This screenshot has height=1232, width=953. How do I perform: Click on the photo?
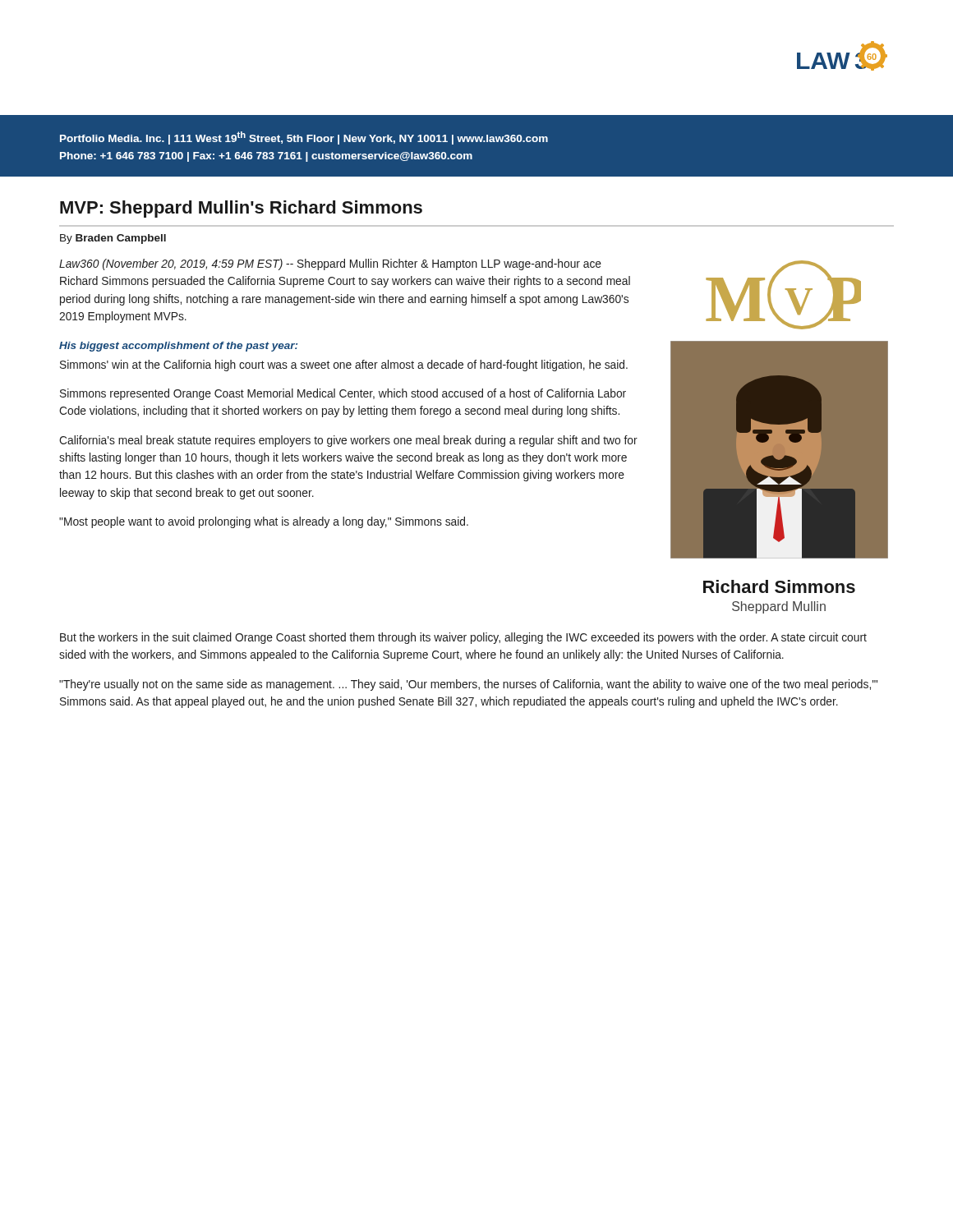(x=779, y=451)
